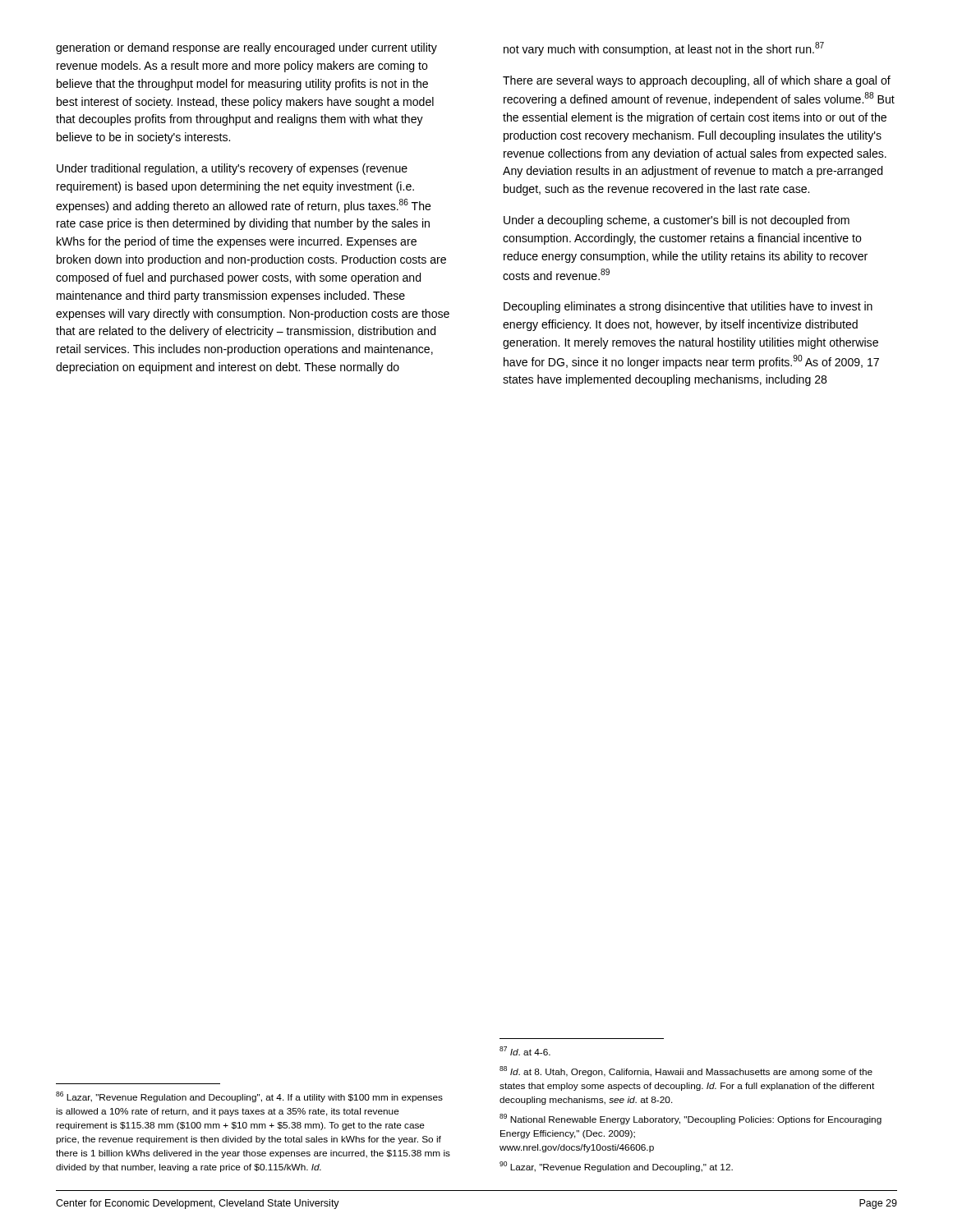Viewport: 953px width, 1232px height.
Task: Navigate to the element starting "Under a decoupling scheme, a customer's bill is"
Action: click(685, 248)
